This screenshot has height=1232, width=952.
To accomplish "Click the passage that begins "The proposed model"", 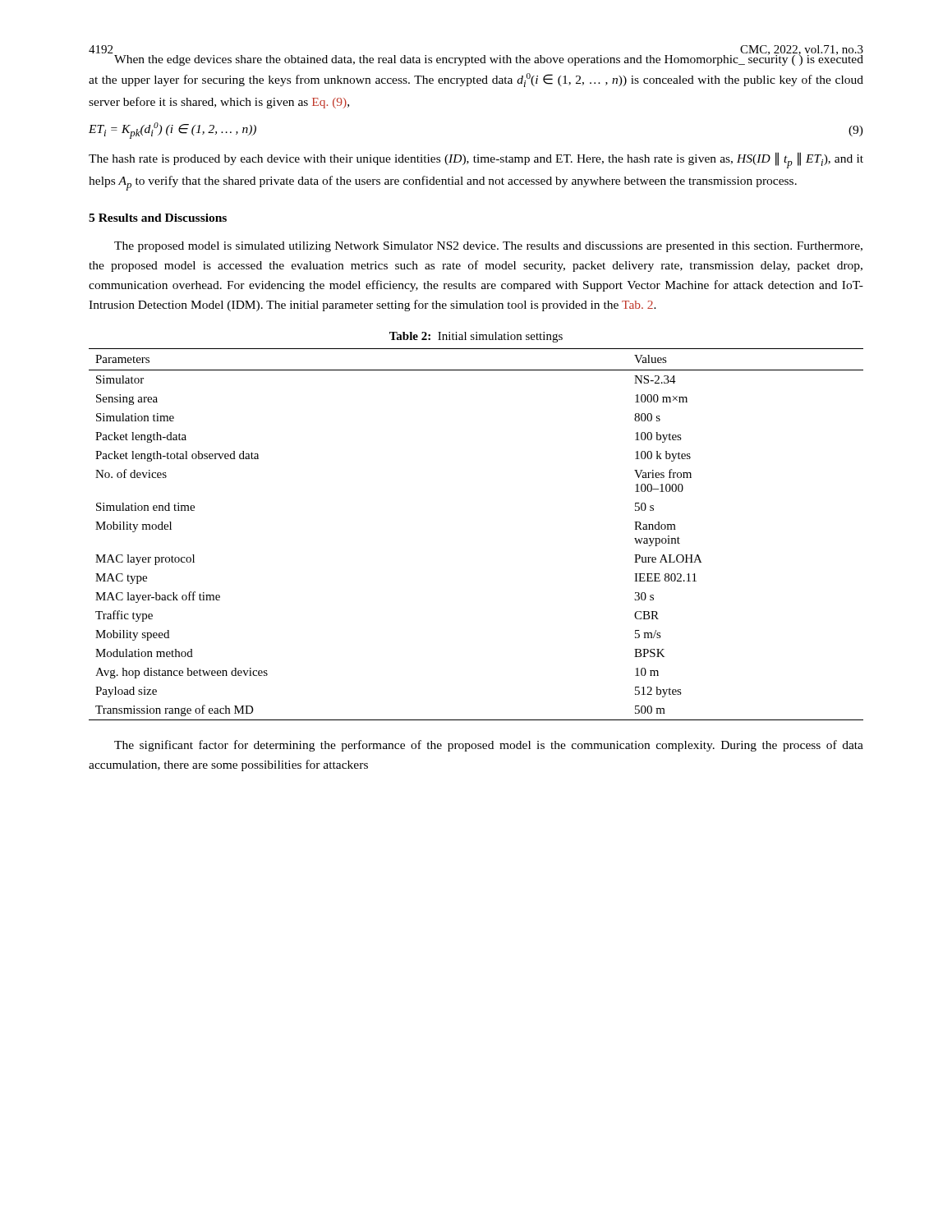I will tap(476, 275).
